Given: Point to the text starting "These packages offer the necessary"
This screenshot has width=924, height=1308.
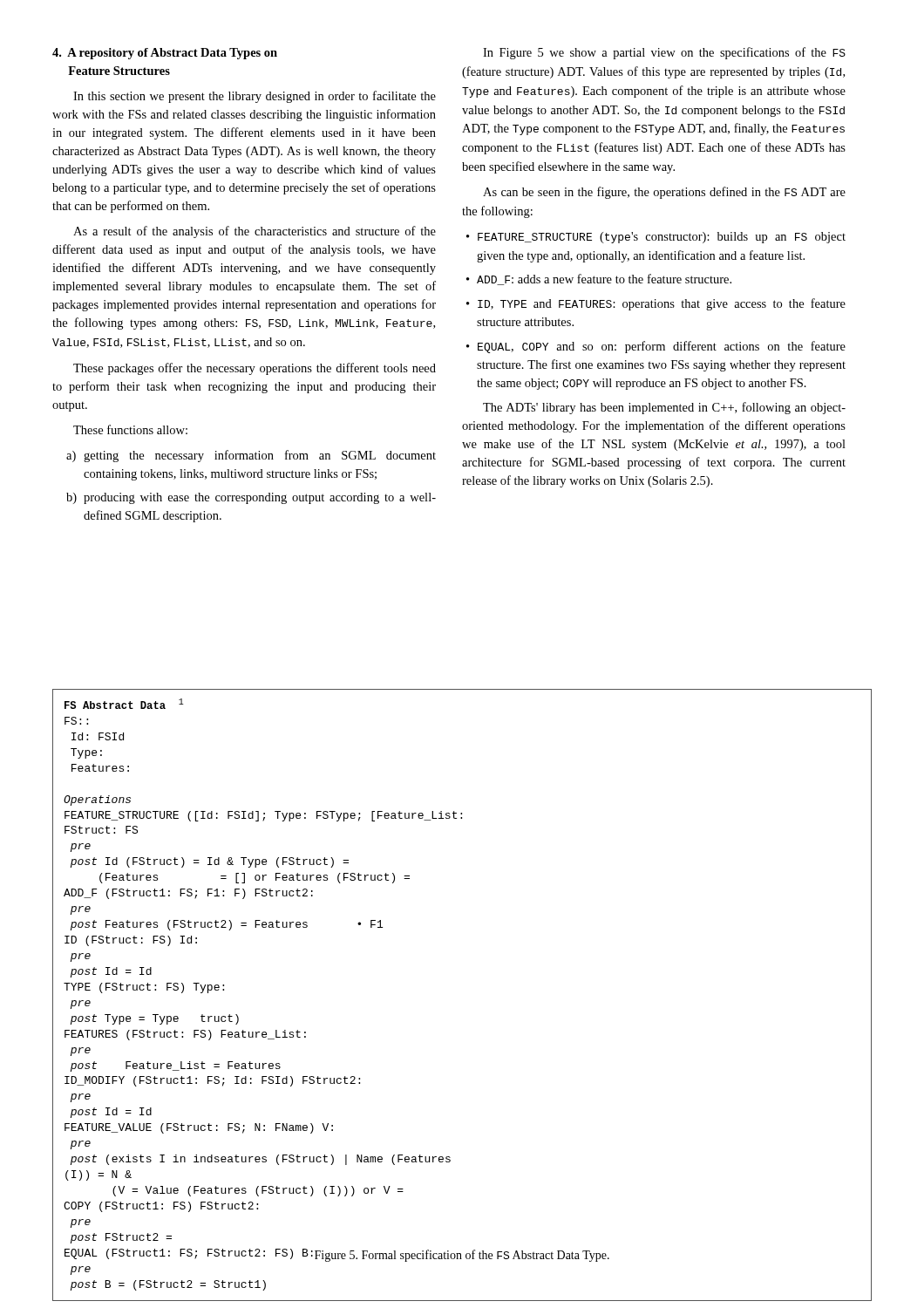Looking at the screenshot, I should 244,386.
